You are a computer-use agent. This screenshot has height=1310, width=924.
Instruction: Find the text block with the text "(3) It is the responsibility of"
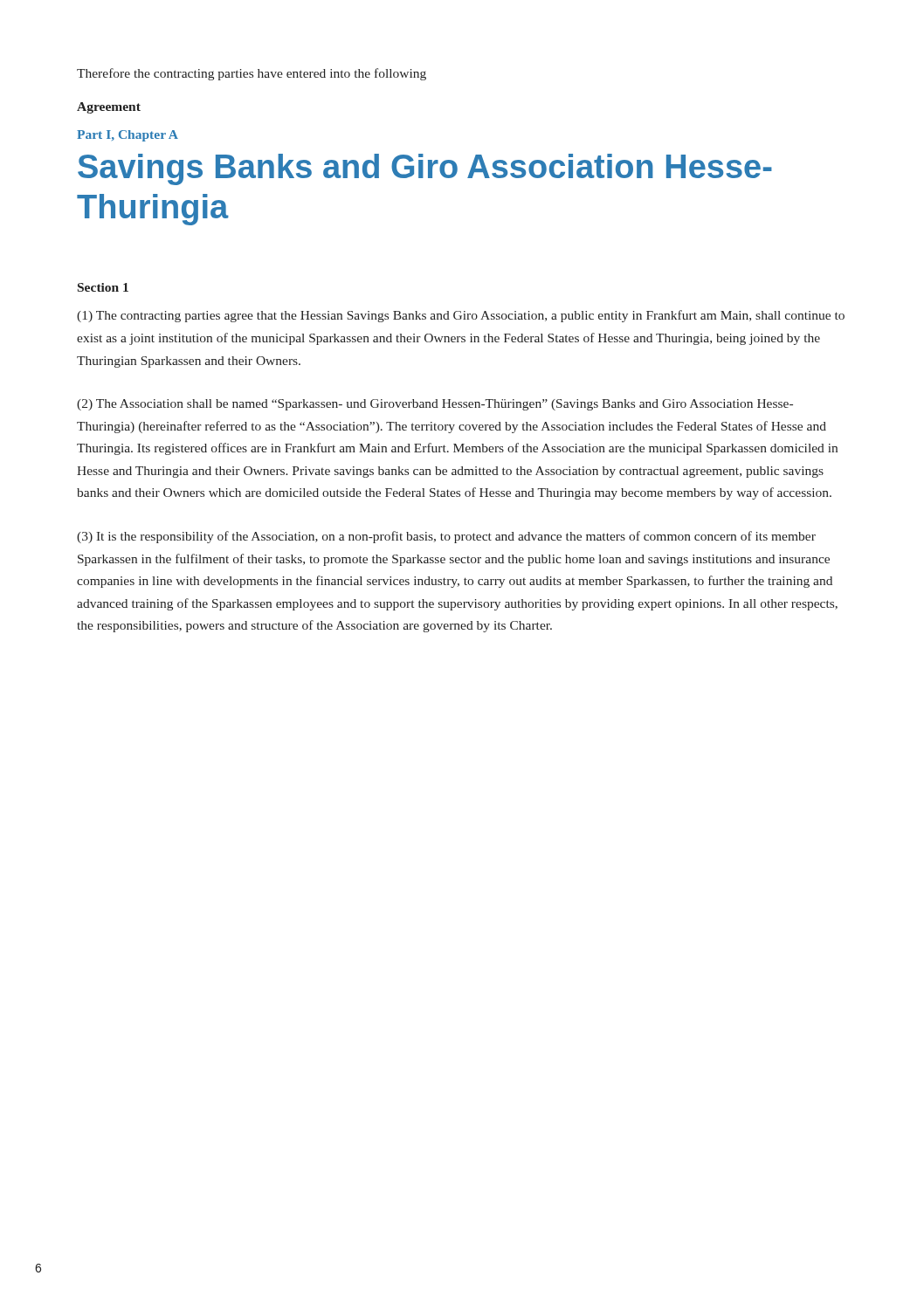coord(458,580)
